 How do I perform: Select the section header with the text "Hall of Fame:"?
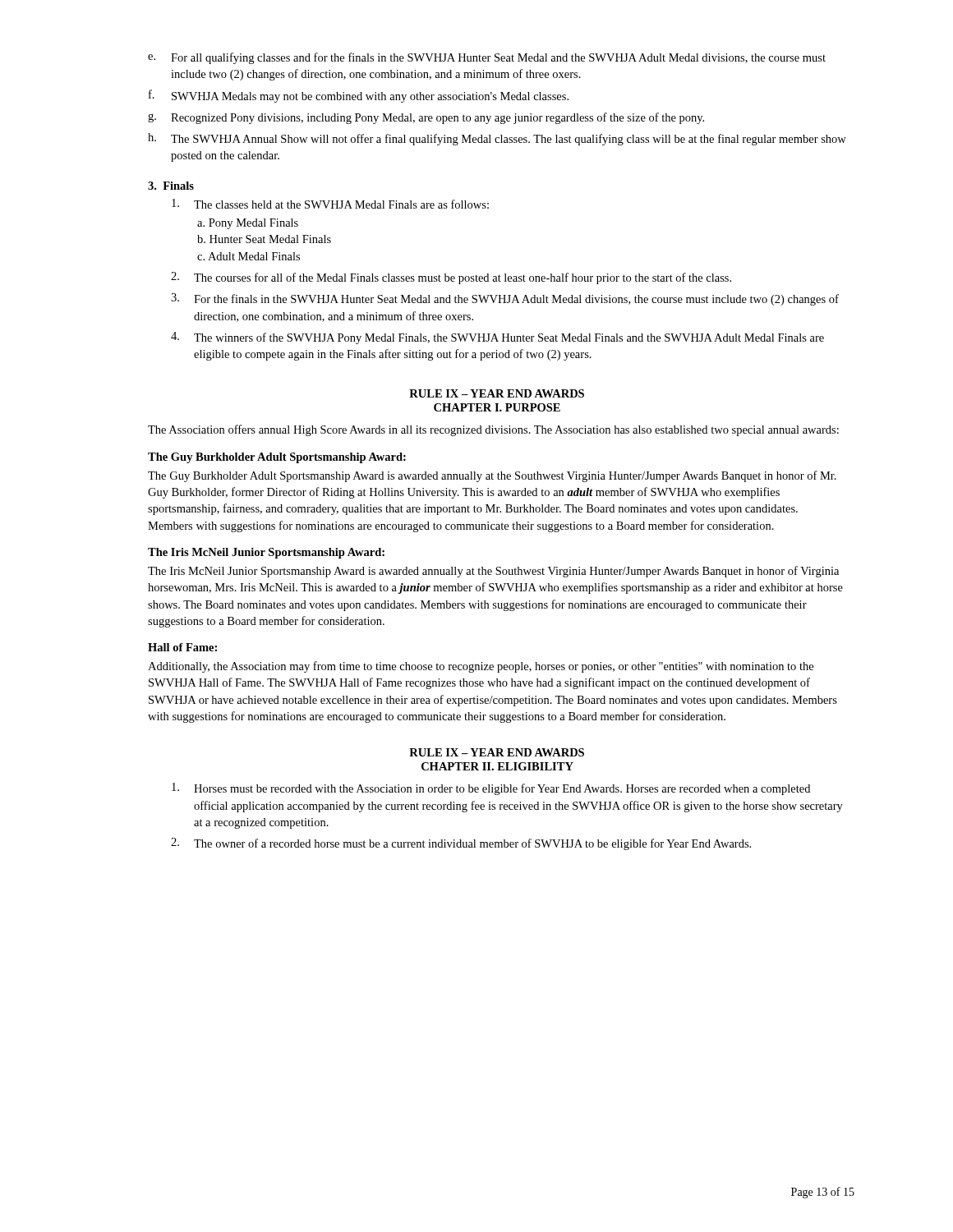[x=183, y=647]
